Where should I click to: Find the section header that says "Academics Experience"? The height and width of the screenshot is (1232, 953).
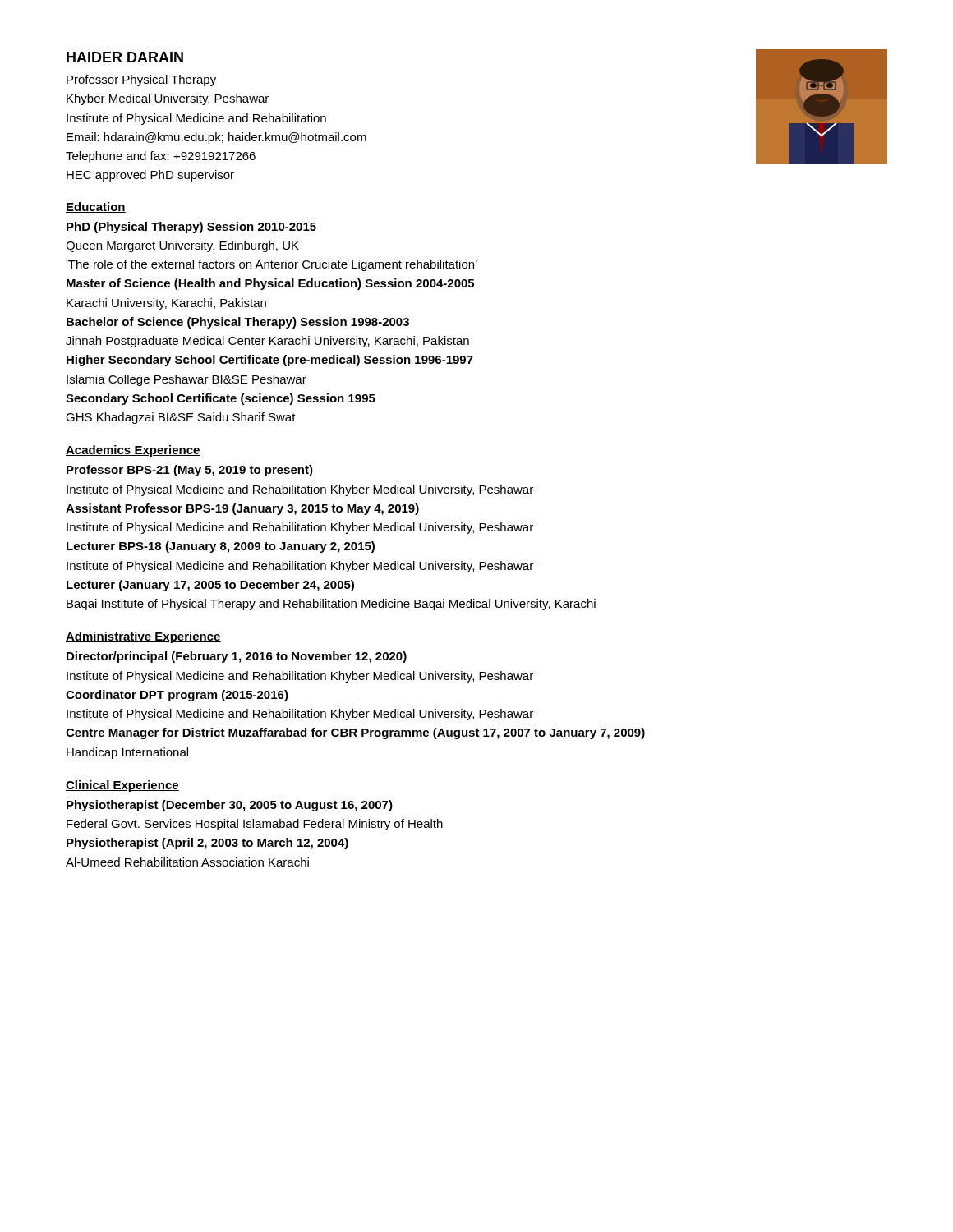click(x=133, y=450)
